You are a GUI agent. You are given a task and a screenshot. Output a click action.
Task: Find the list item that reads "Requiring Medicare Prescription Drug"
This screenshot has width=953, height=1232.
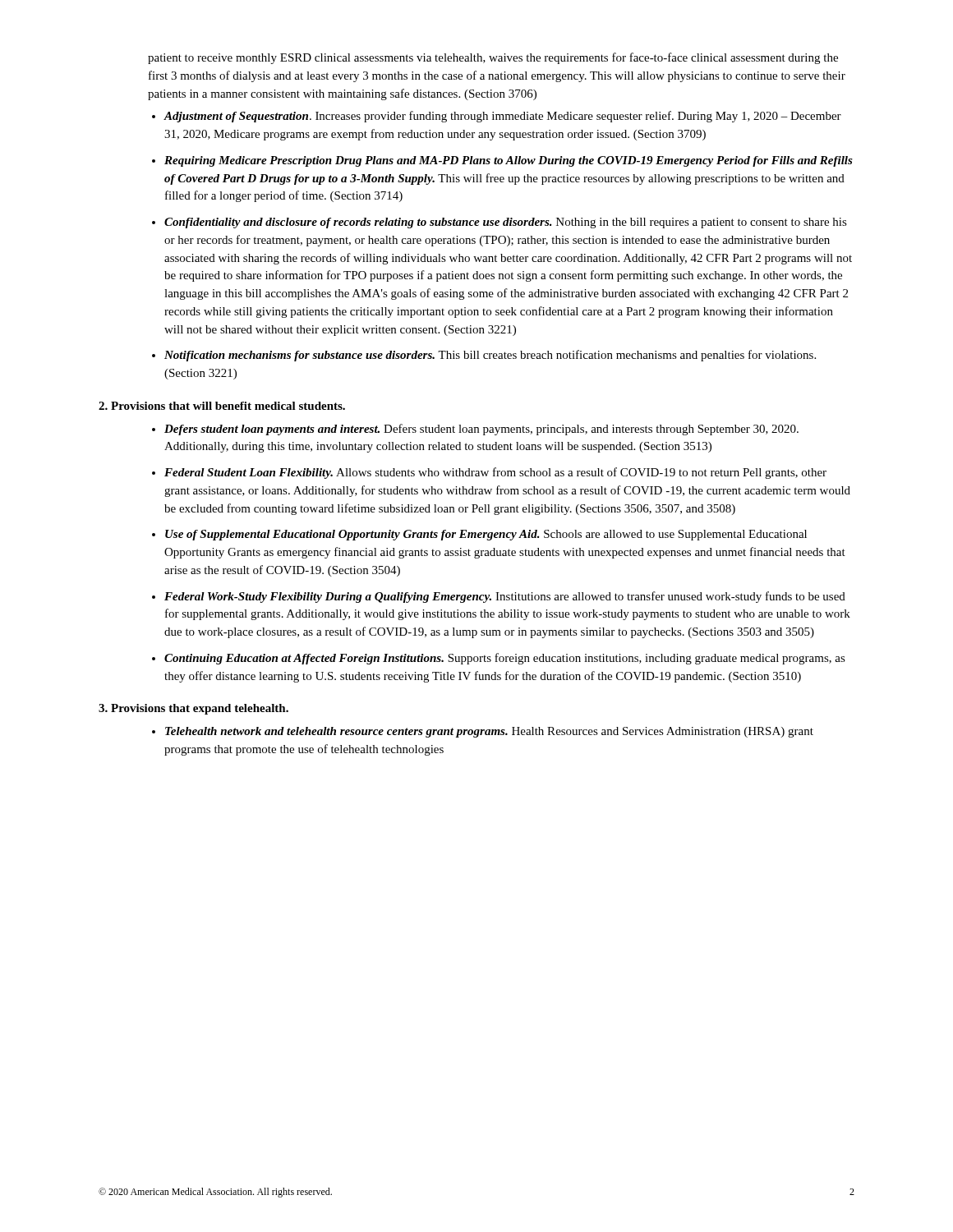508,178
